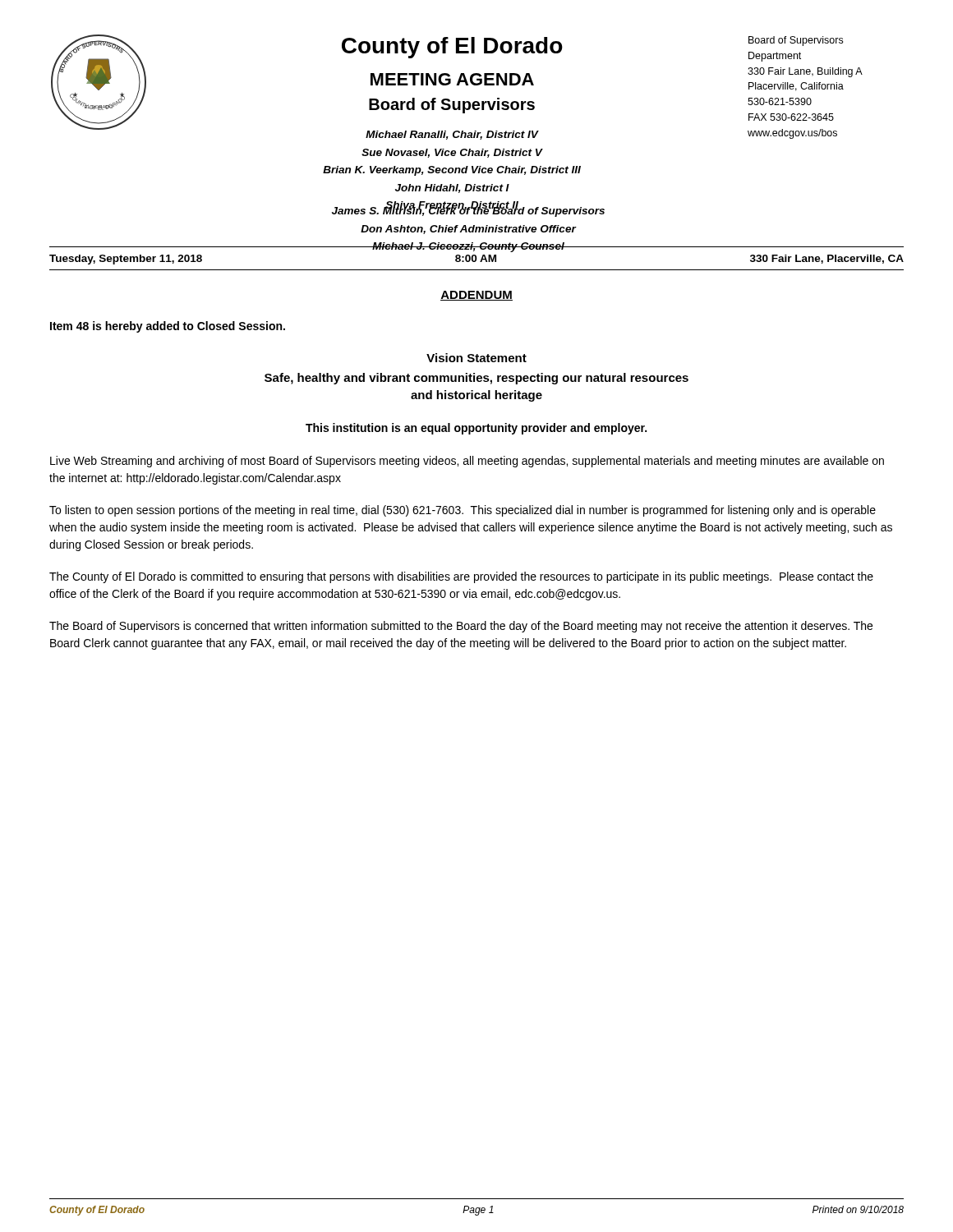
Task: Click the passage that begins "Item 48 is"
Action: click(x=168, y=326)
